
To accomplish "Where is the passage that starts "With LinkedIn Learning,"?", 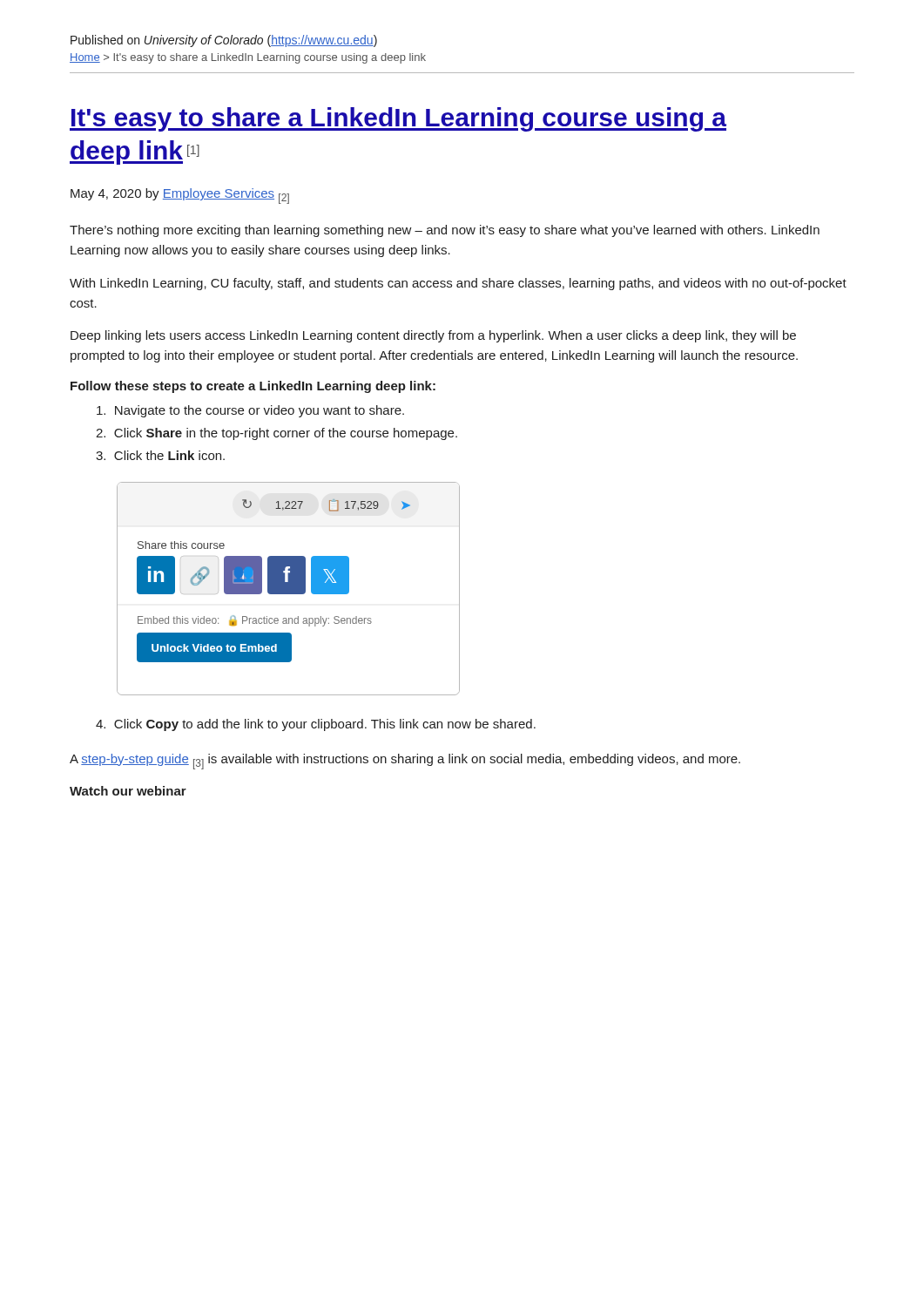I will [x=458, y=292].
